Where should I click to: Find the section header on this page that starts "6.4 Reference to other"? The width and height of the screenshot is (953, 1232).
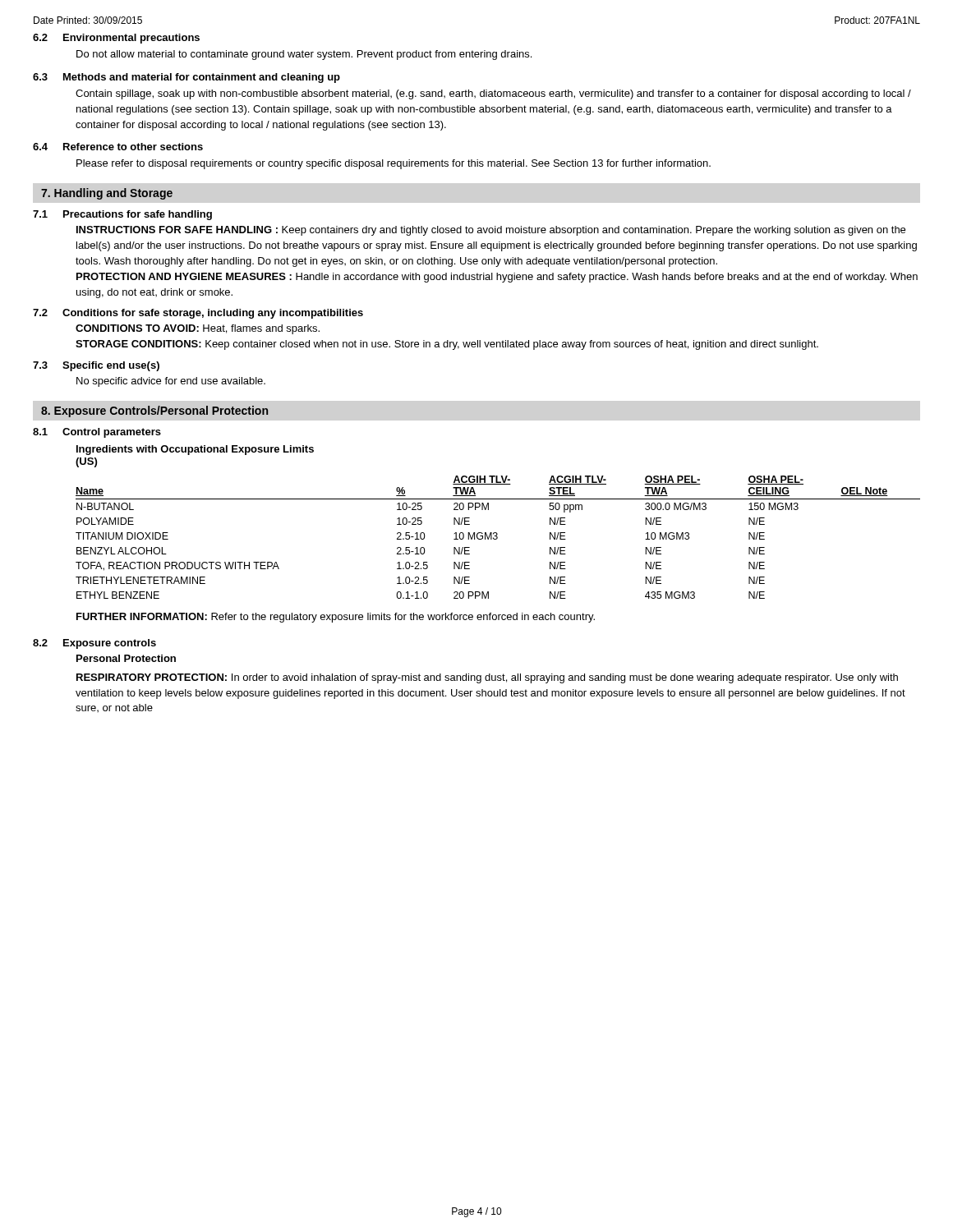(118, 147)
